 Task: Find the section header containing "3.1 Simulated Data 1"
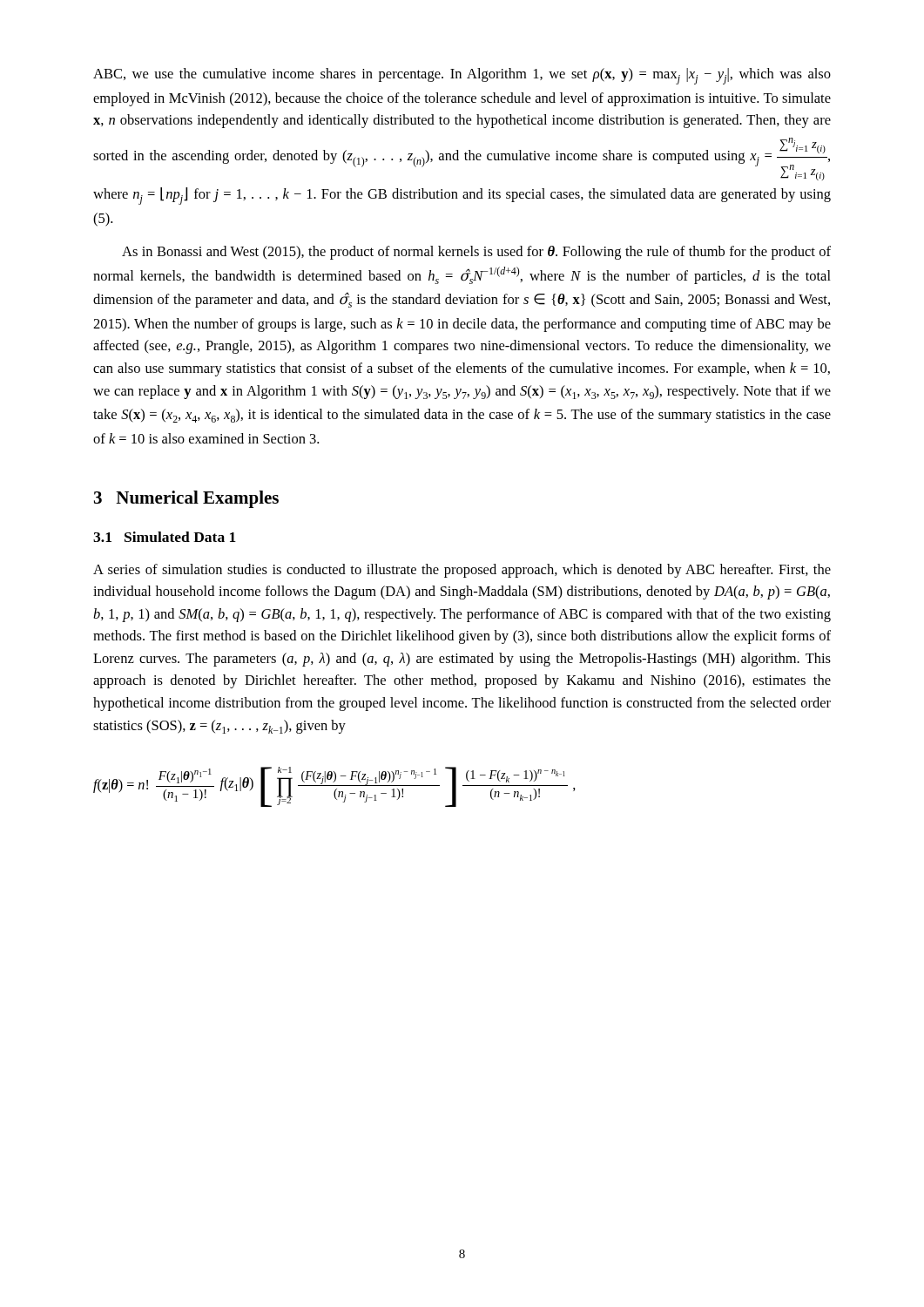[165, 536]
